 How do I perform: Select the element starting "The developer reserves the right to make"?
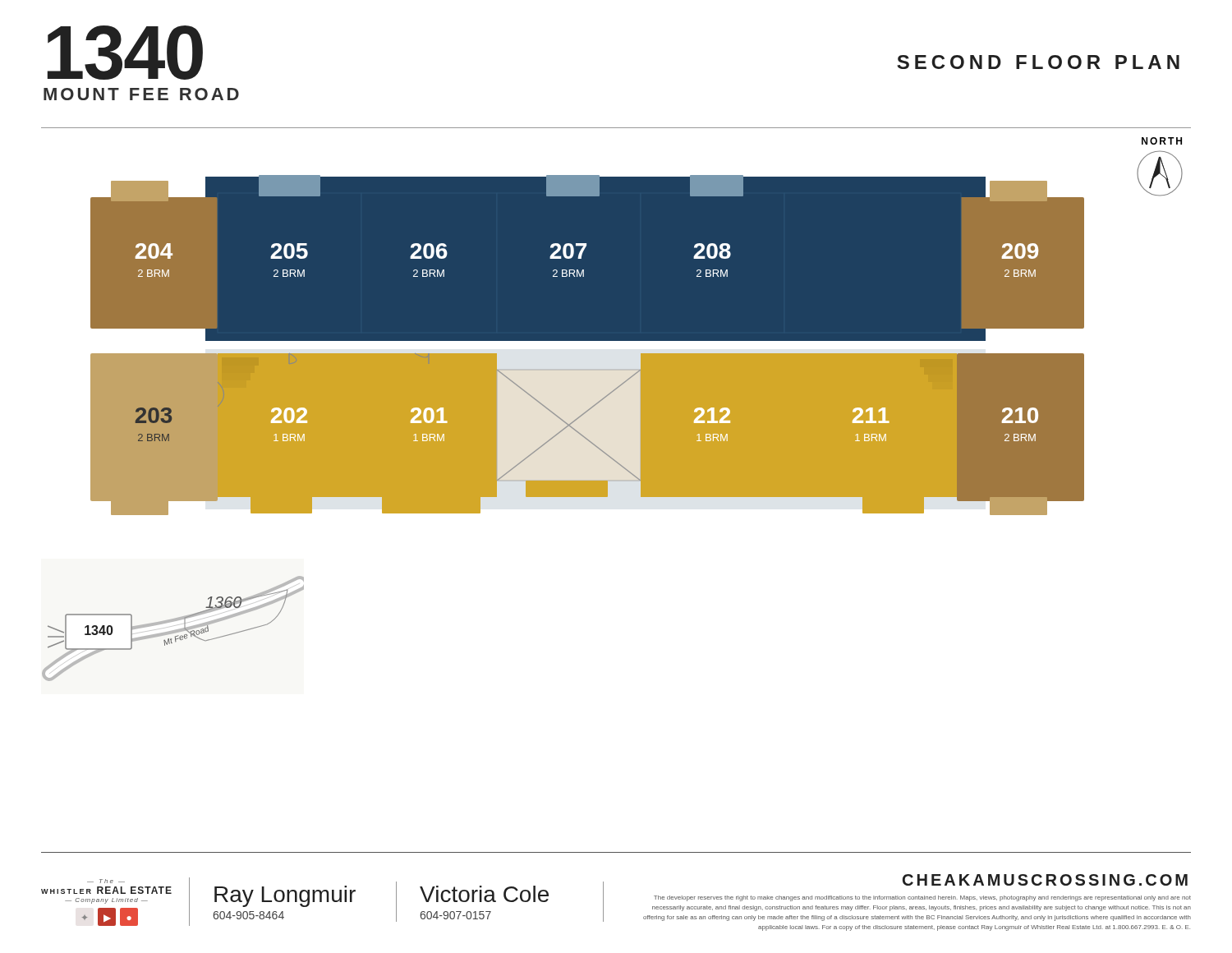[x=917, y=912]
